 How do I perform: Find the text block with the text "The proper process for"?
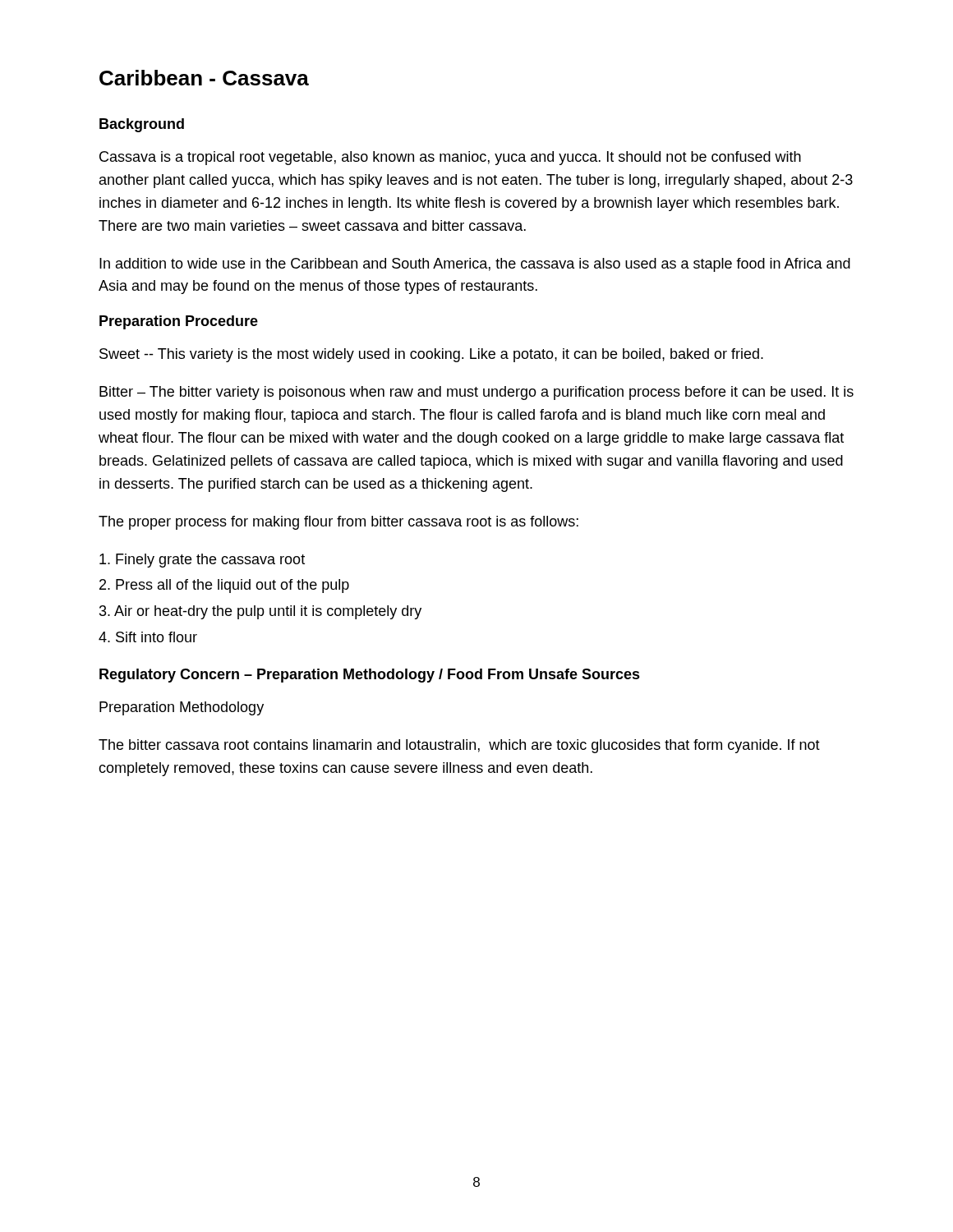[339, 521]
